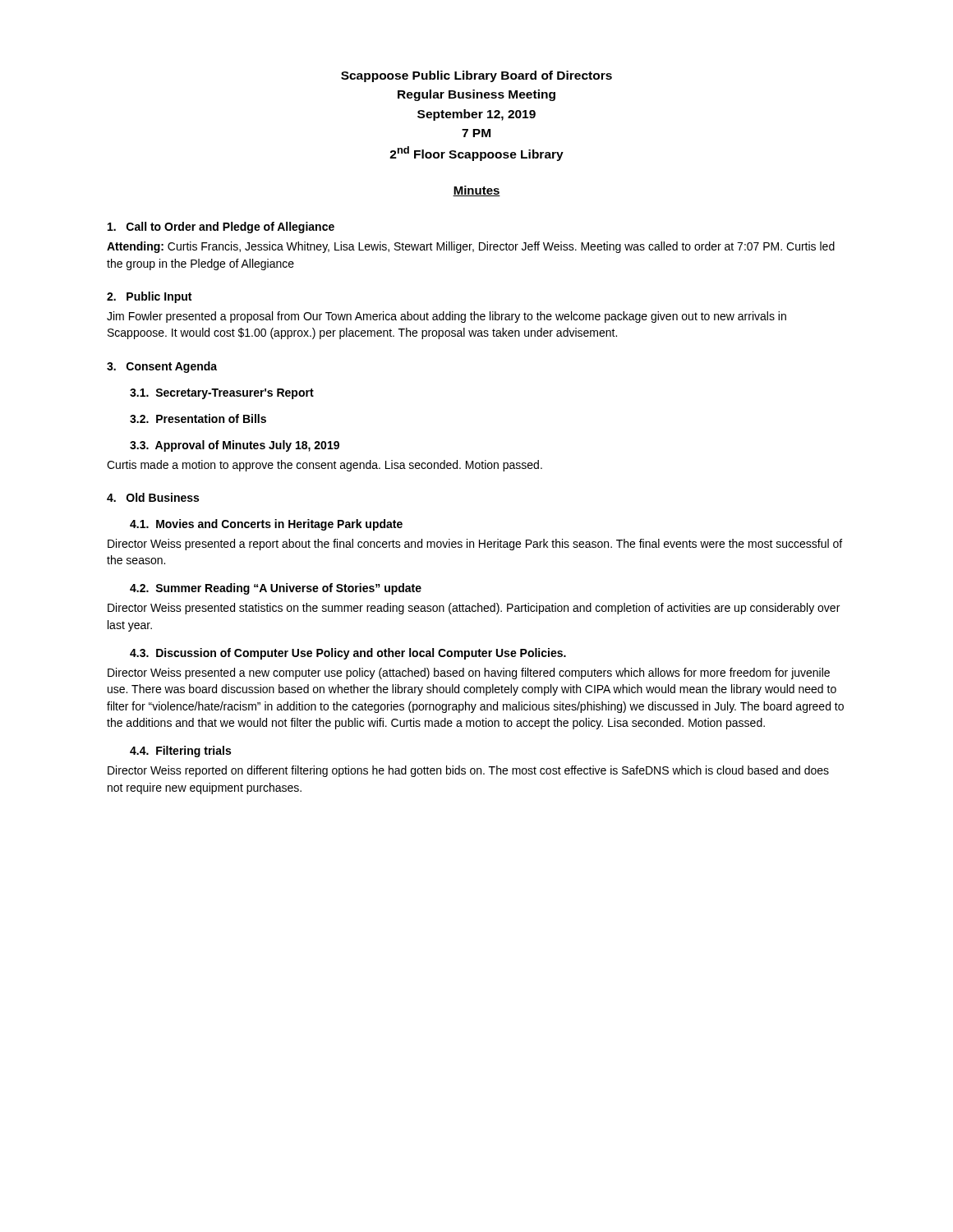The image size is (953, 1232).
Task: Where is the passage that starts "Attending: Curtis Francis,"?
Action: [x=471, y=255]
